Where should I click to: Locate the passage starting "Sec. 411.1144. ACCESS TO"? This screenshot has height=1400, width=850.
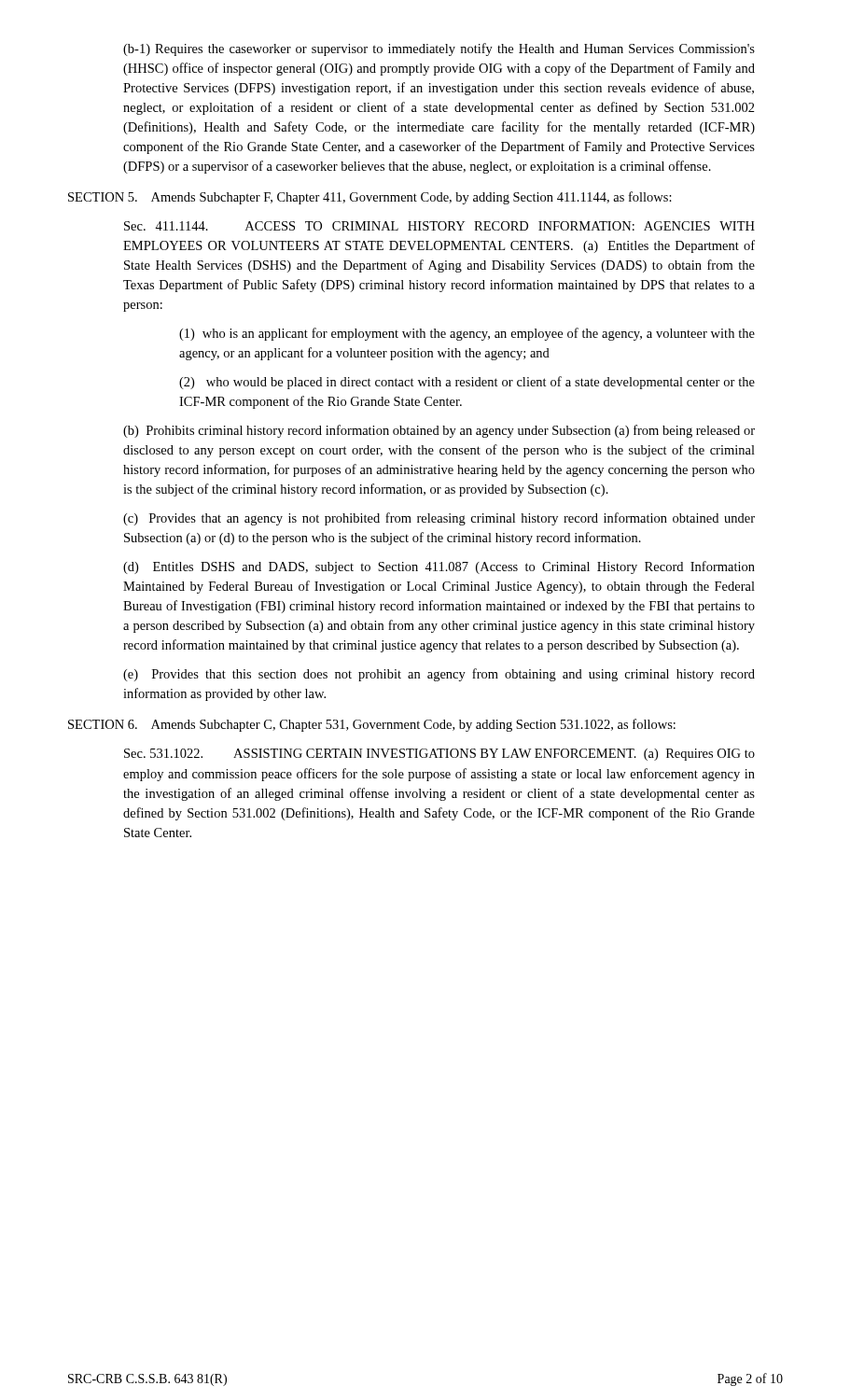439,266
